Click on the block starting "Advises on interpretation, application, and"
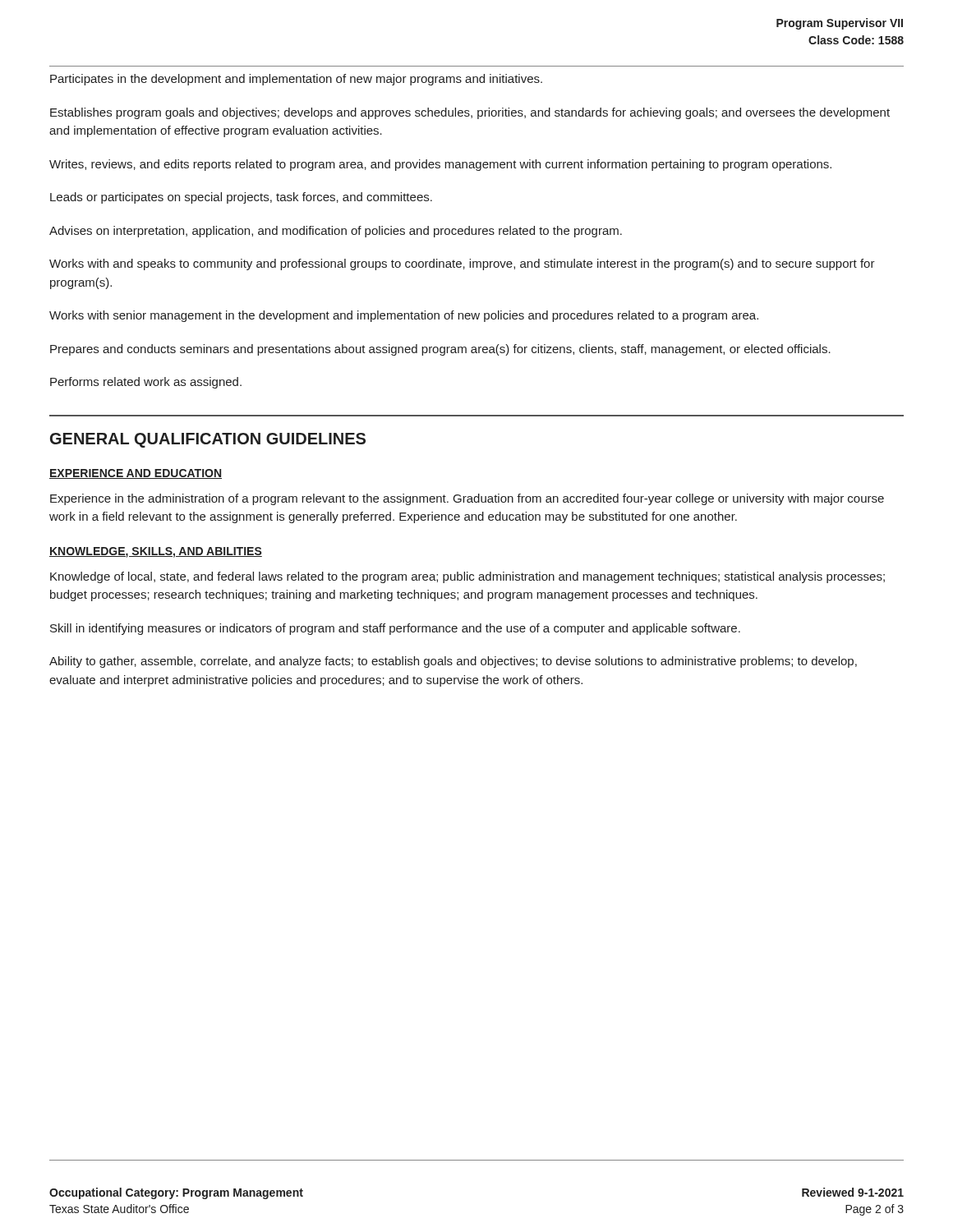 [x=336, y=230]
